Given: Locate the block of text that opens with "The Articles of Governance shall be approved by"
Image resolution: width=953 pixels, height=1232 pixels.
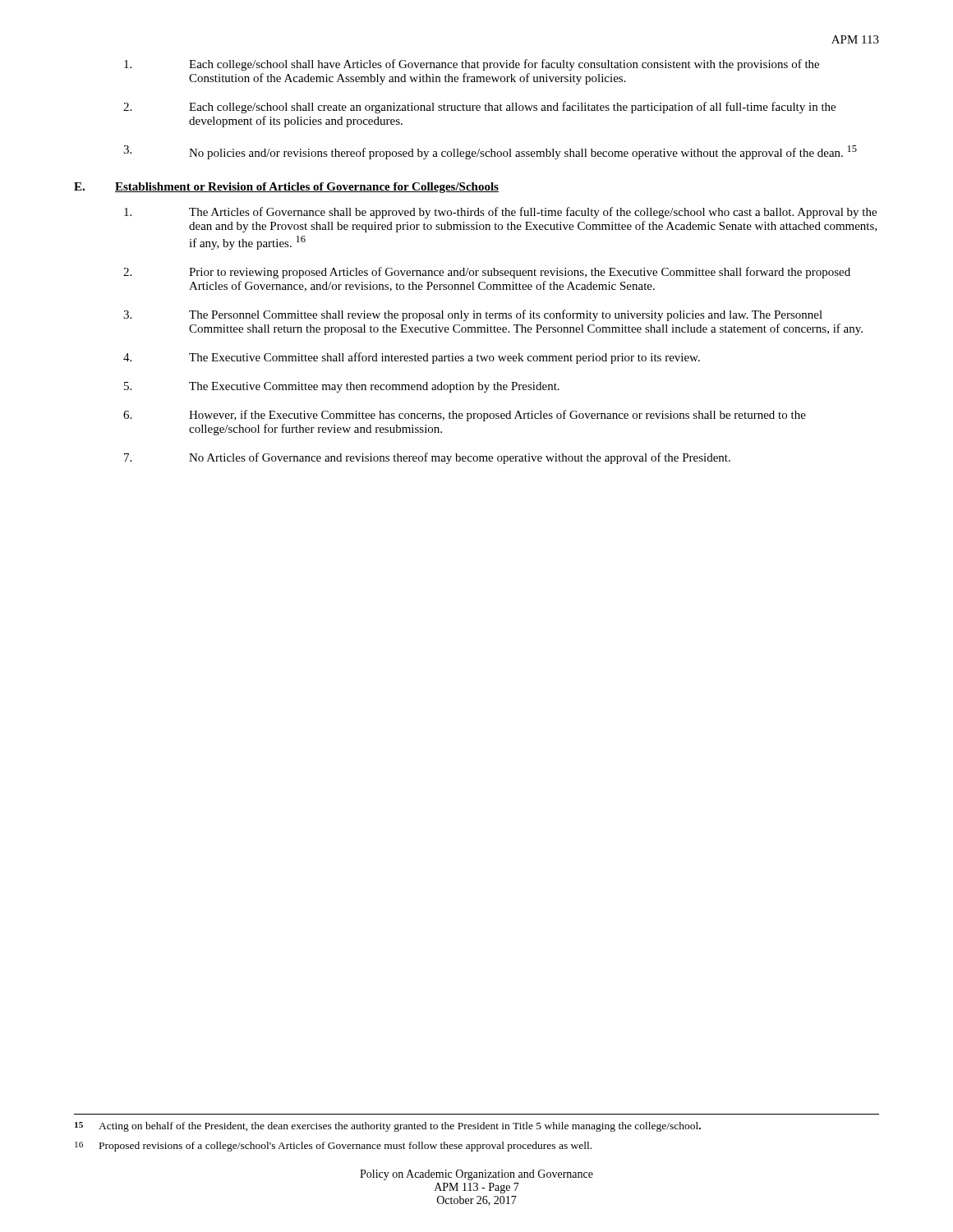Looking at the screenshot, I should (476, 228).
